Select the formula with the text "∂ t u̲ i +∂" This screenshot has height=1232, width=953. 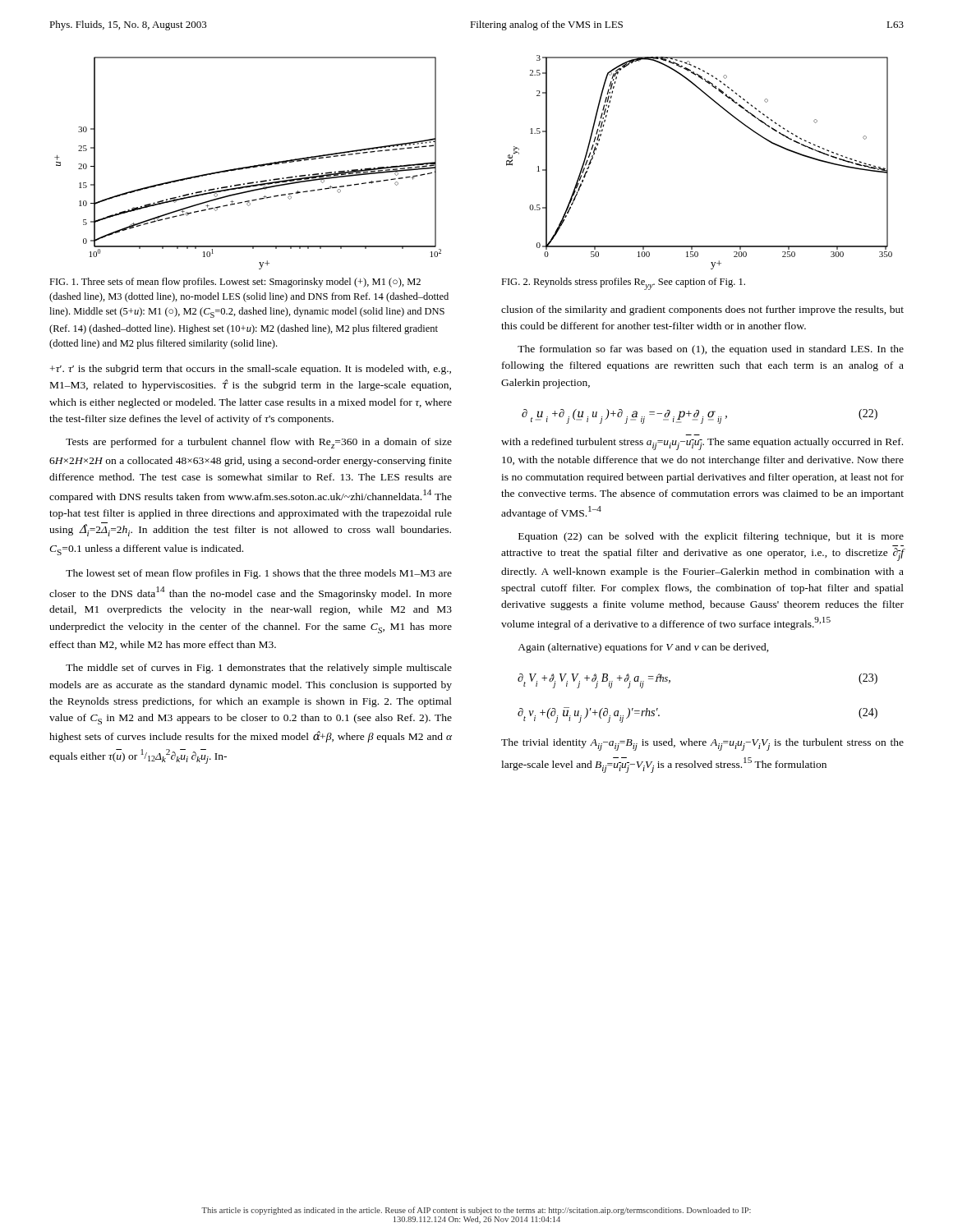click(702, 413)
